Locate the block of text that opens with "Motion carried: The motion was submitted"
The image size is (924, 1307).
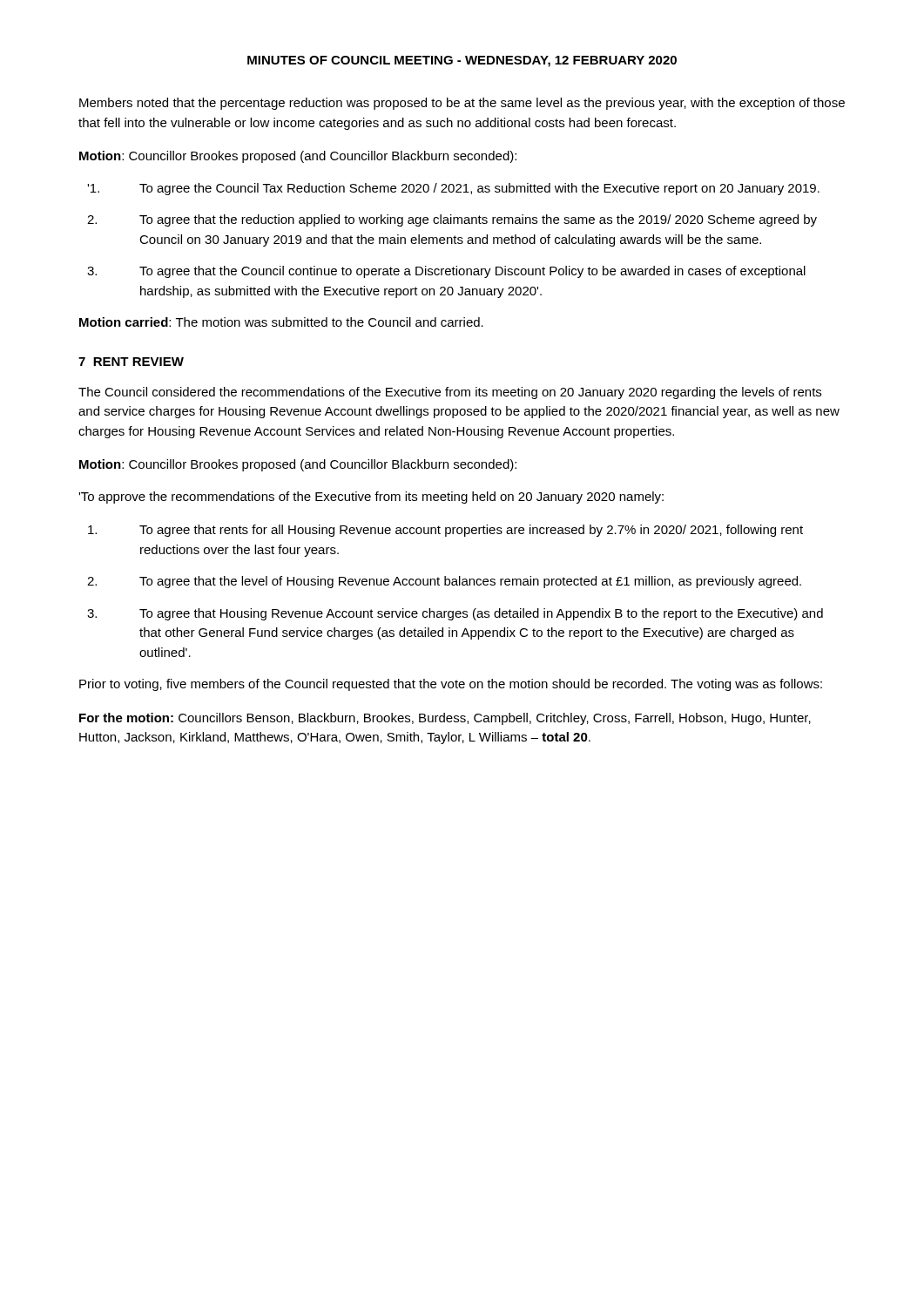tap(281, 322)
